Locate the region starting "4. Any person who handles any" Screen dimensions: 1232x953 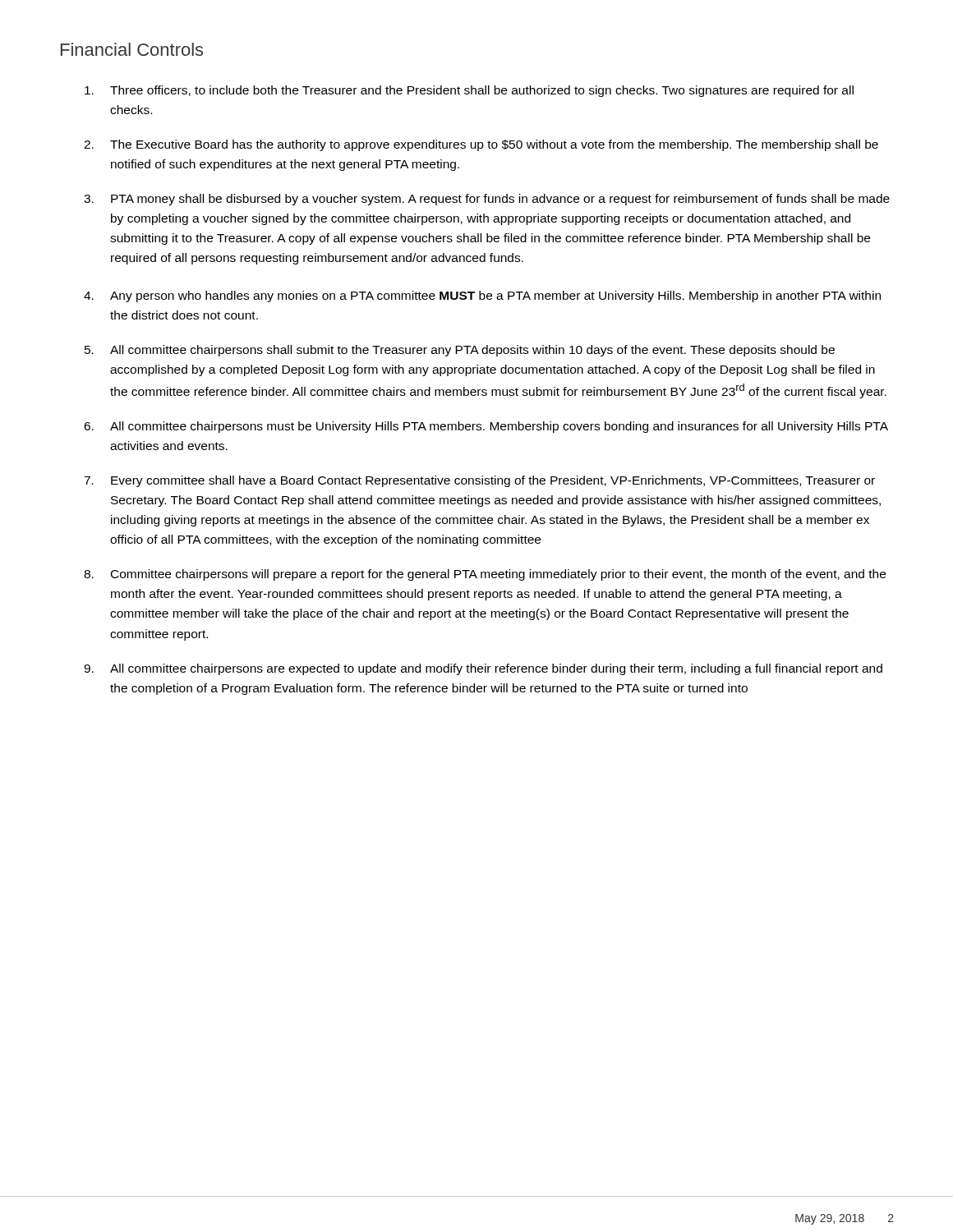point(489,306)
